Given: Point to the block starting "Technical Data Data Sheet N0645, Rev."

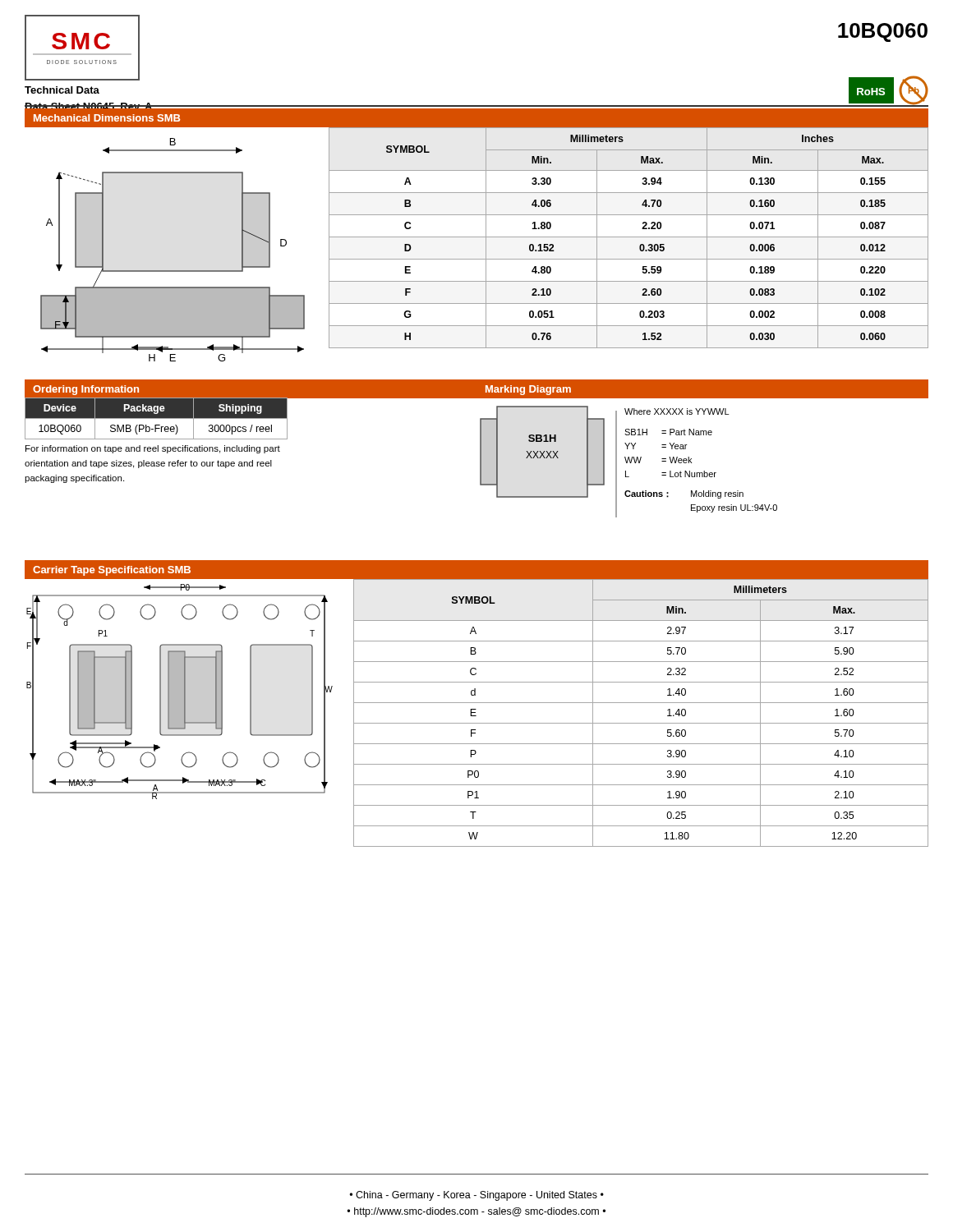Looking at the screenshot, I should pos(88,98).
